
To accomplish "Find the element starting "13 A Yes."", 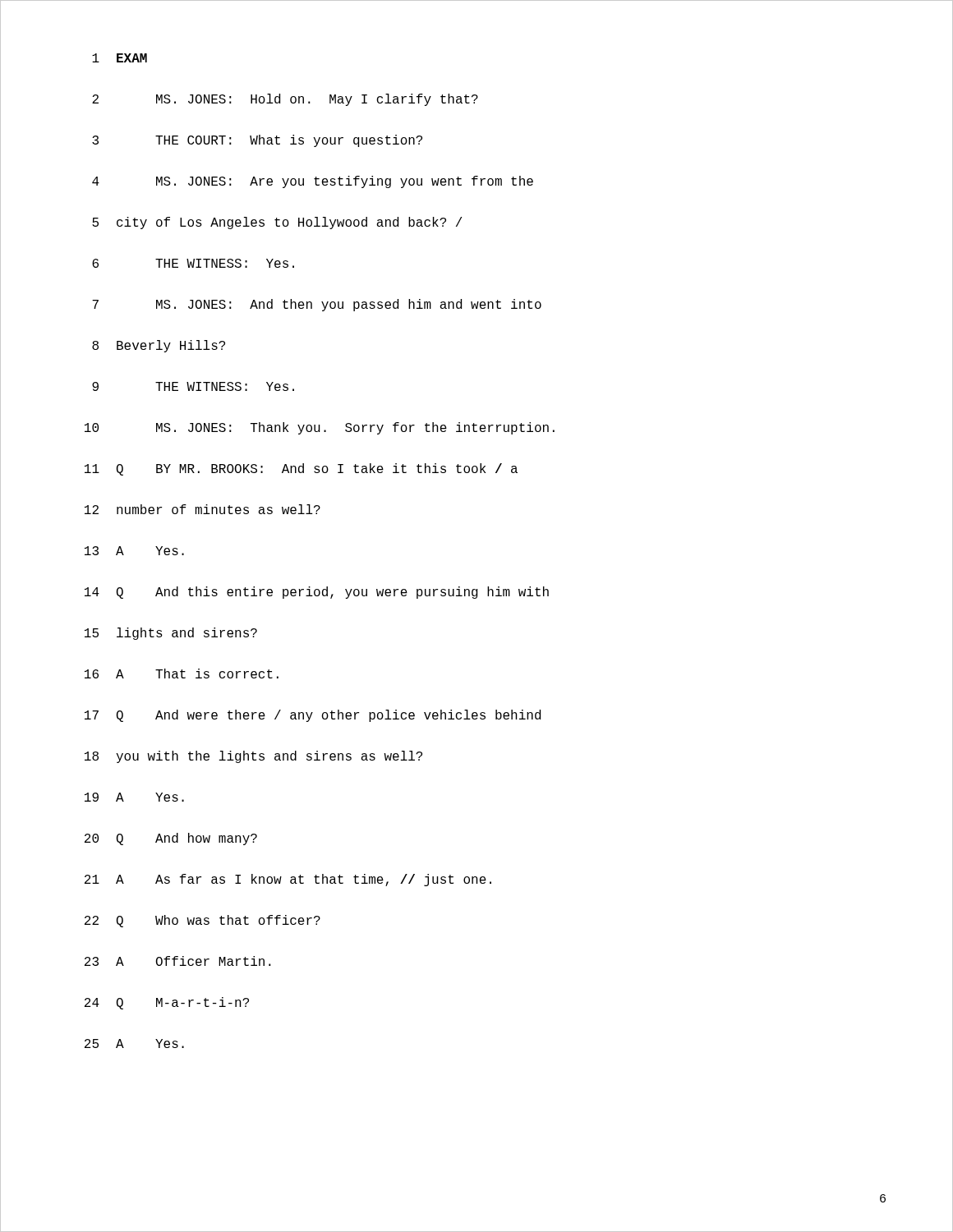I will (x=87, y=551).
